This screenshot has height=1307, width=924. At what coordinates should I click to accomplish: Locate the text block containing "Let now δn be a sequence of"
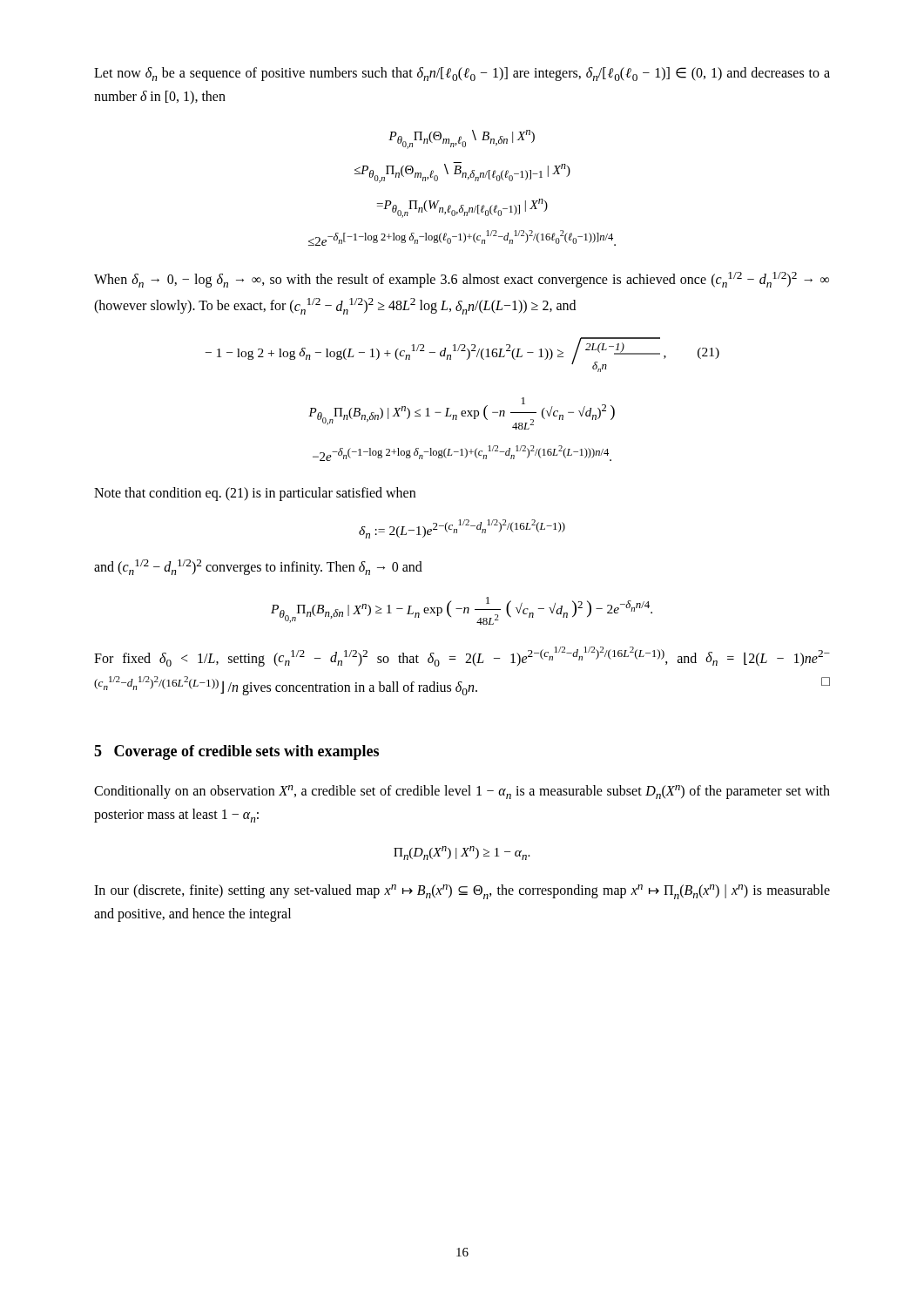point(462,85)
